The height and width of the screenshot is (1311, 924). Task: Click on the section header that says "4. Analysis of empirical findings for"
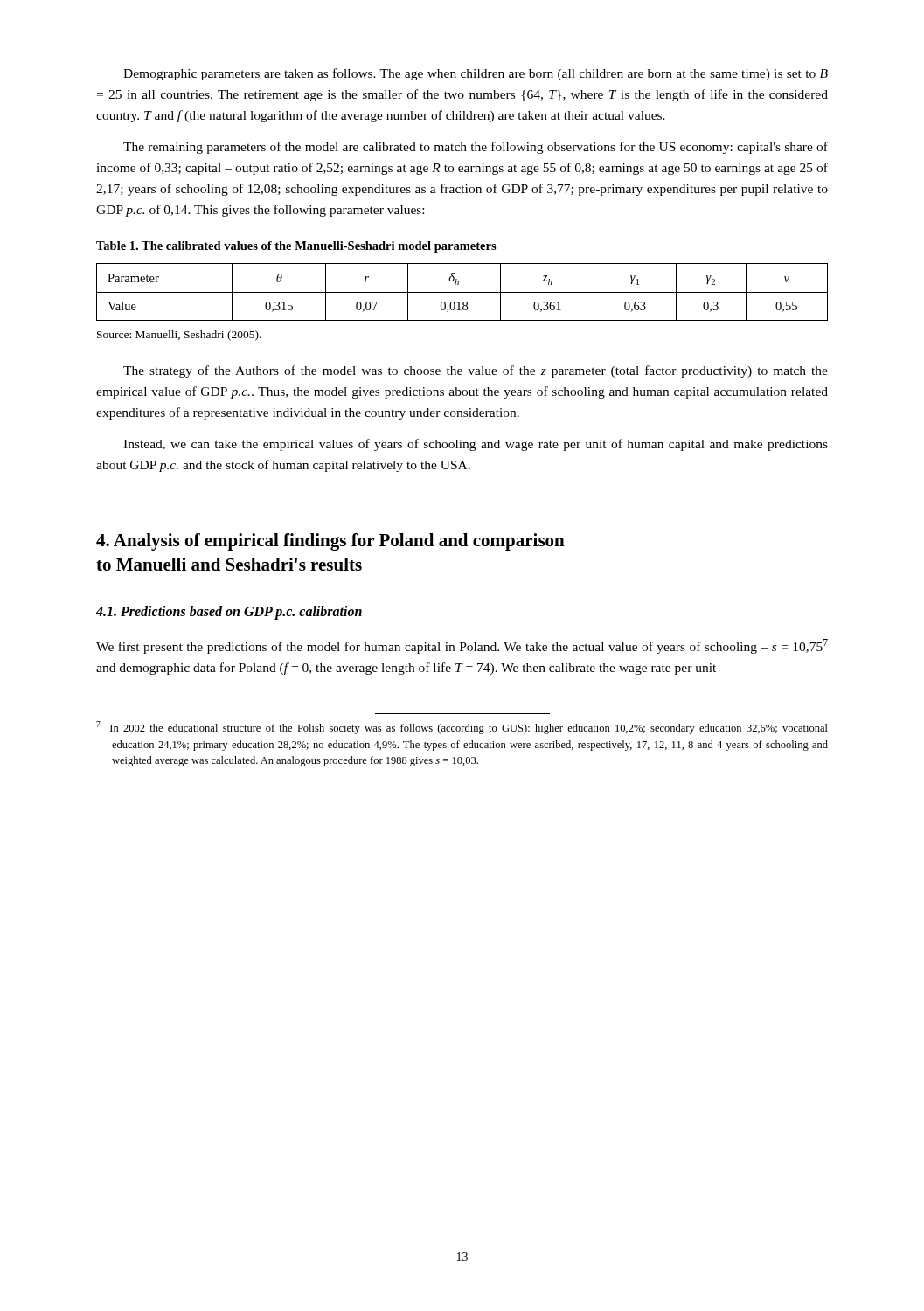(x=330, y=552)
